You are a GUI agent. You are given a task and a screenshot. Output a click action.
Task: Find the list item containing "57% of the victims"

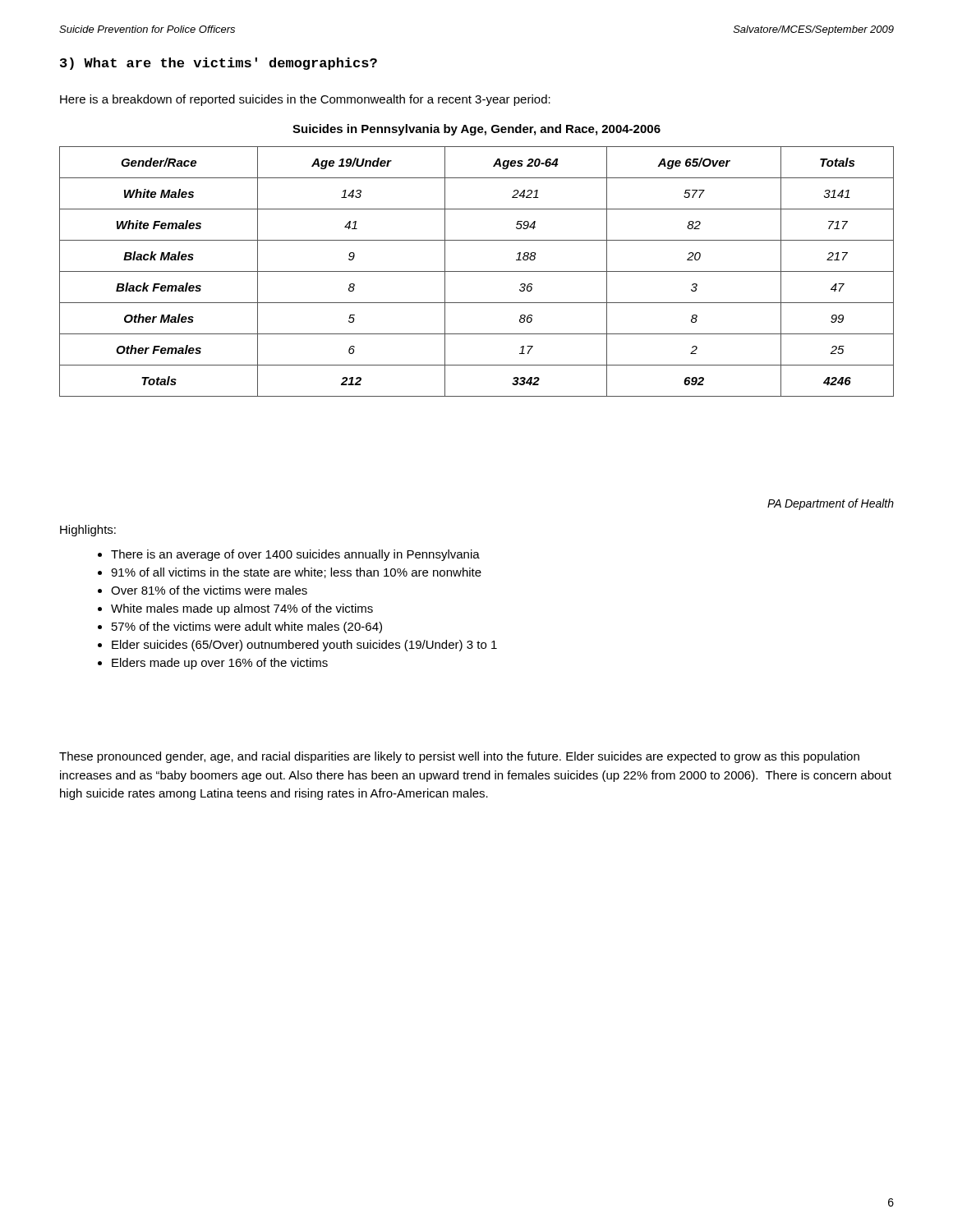247,626
